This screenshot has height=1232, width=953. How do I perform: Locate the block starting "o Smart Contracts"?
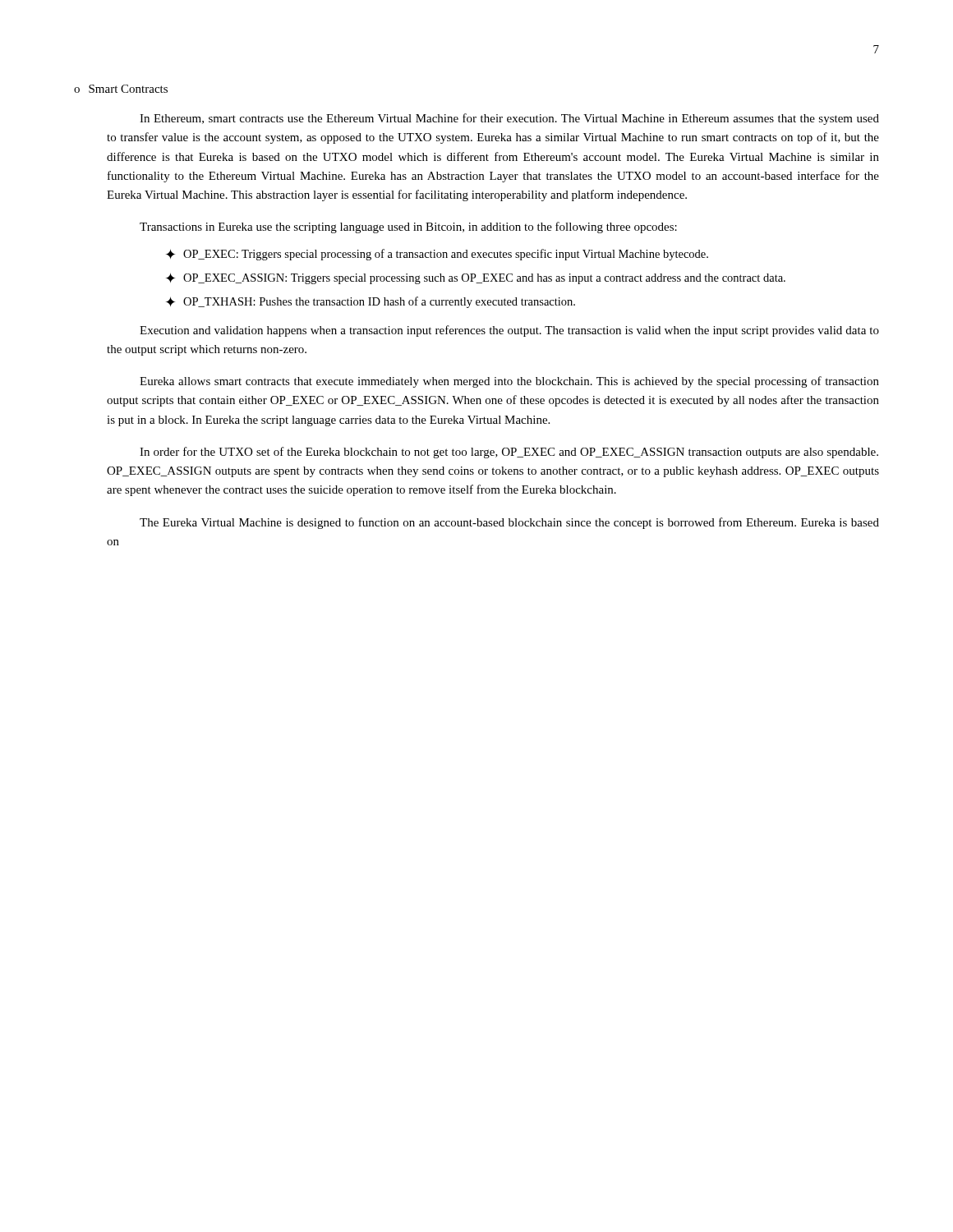pyautogui.click(x=121, y=89)
